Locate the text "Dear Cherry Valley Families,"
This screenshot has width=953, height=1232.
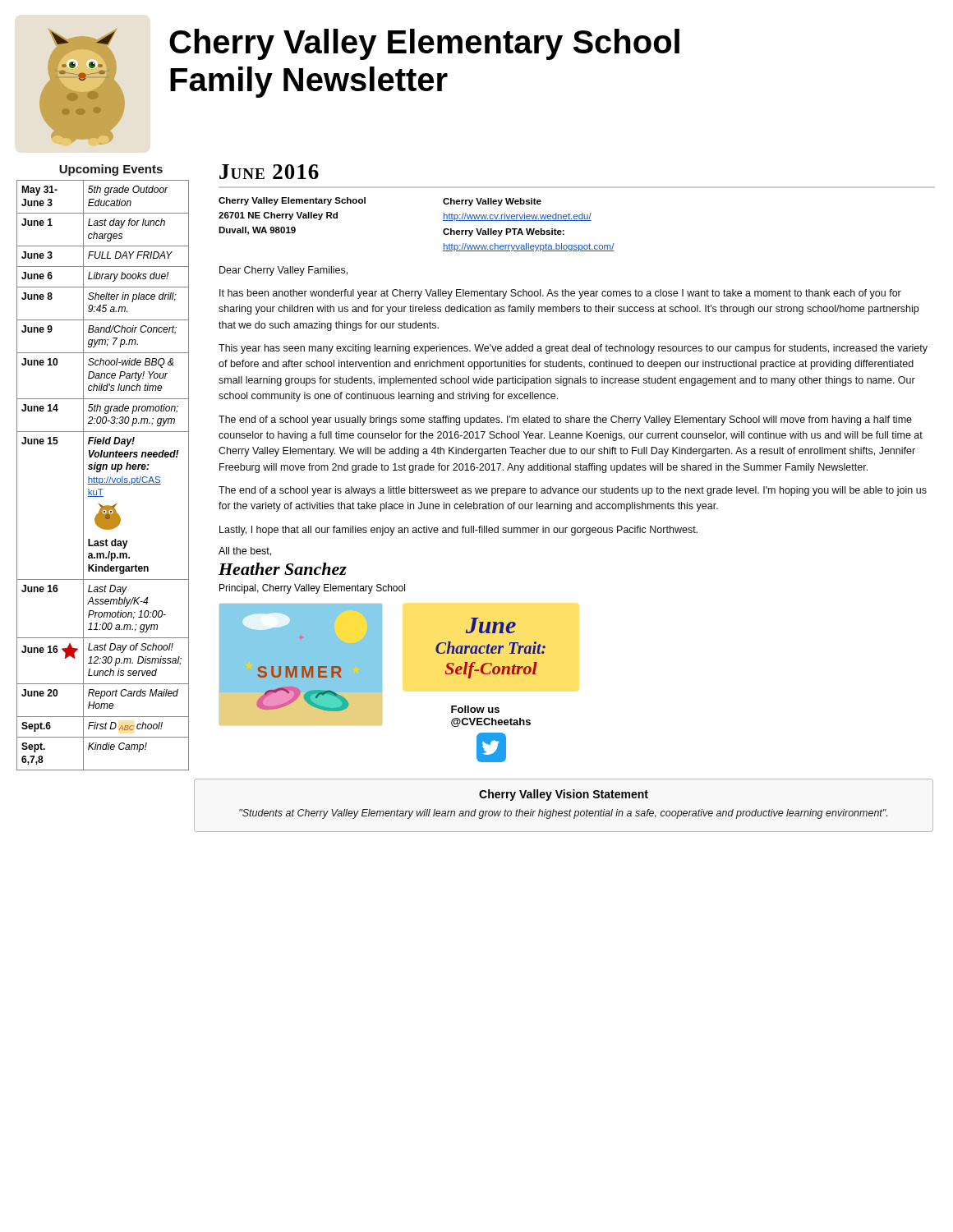[284, 270]
